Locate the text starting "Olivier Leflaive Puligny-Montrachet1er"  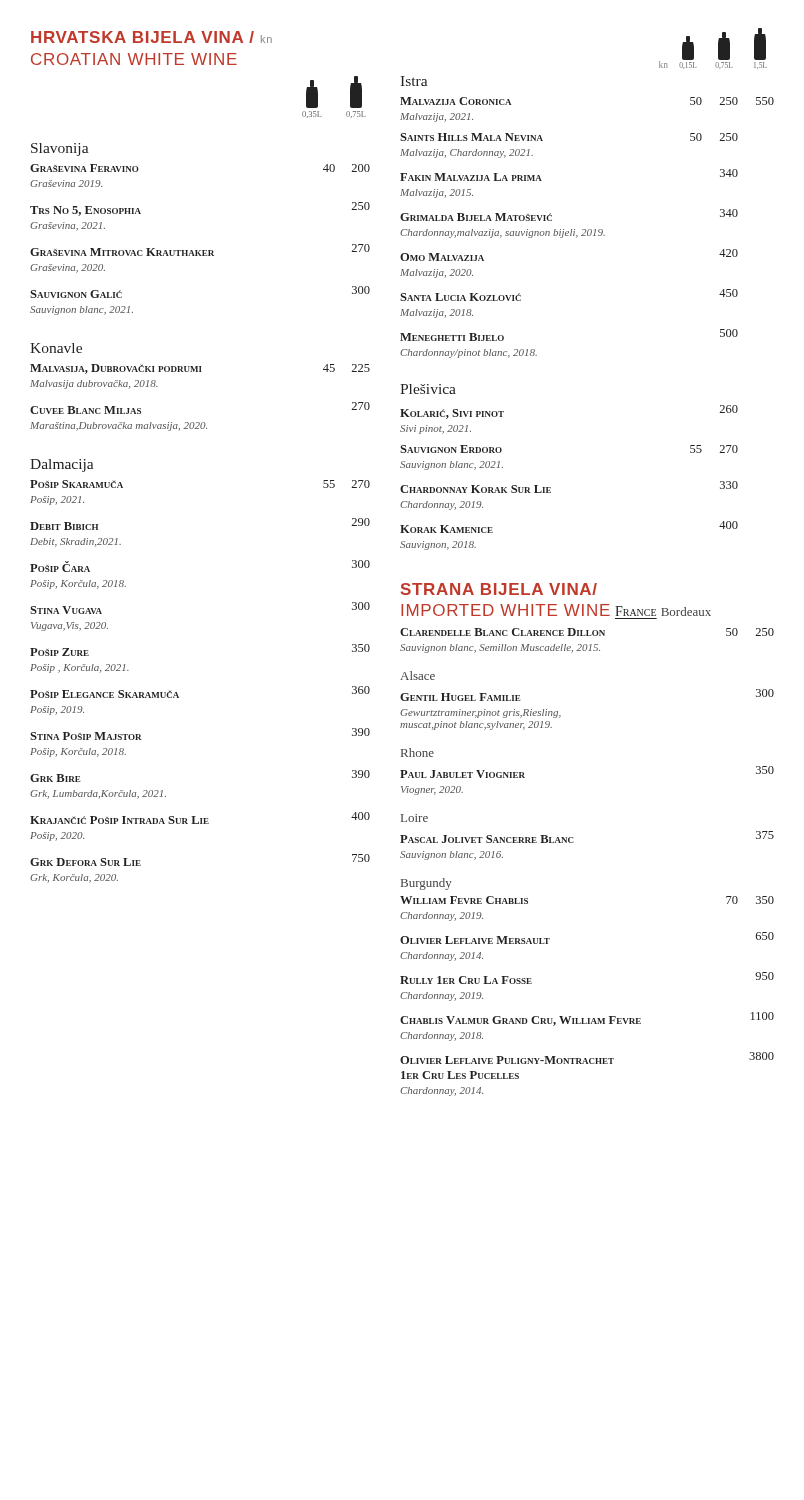tap(587, 1072)
